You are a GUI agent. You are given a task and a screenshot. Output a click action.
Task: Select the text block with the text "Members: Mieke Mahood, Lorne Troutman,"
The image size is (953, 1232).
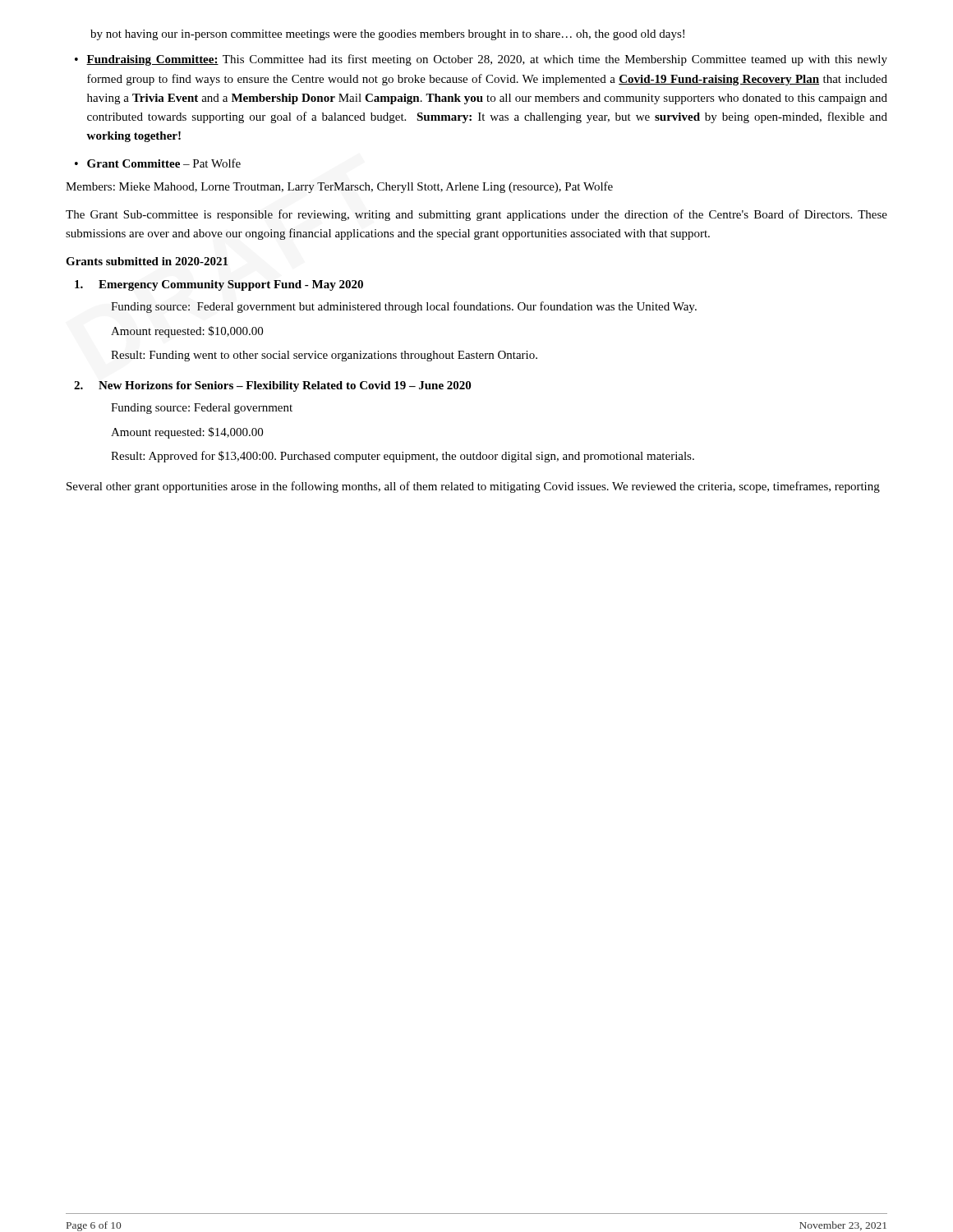pos(339,187)
